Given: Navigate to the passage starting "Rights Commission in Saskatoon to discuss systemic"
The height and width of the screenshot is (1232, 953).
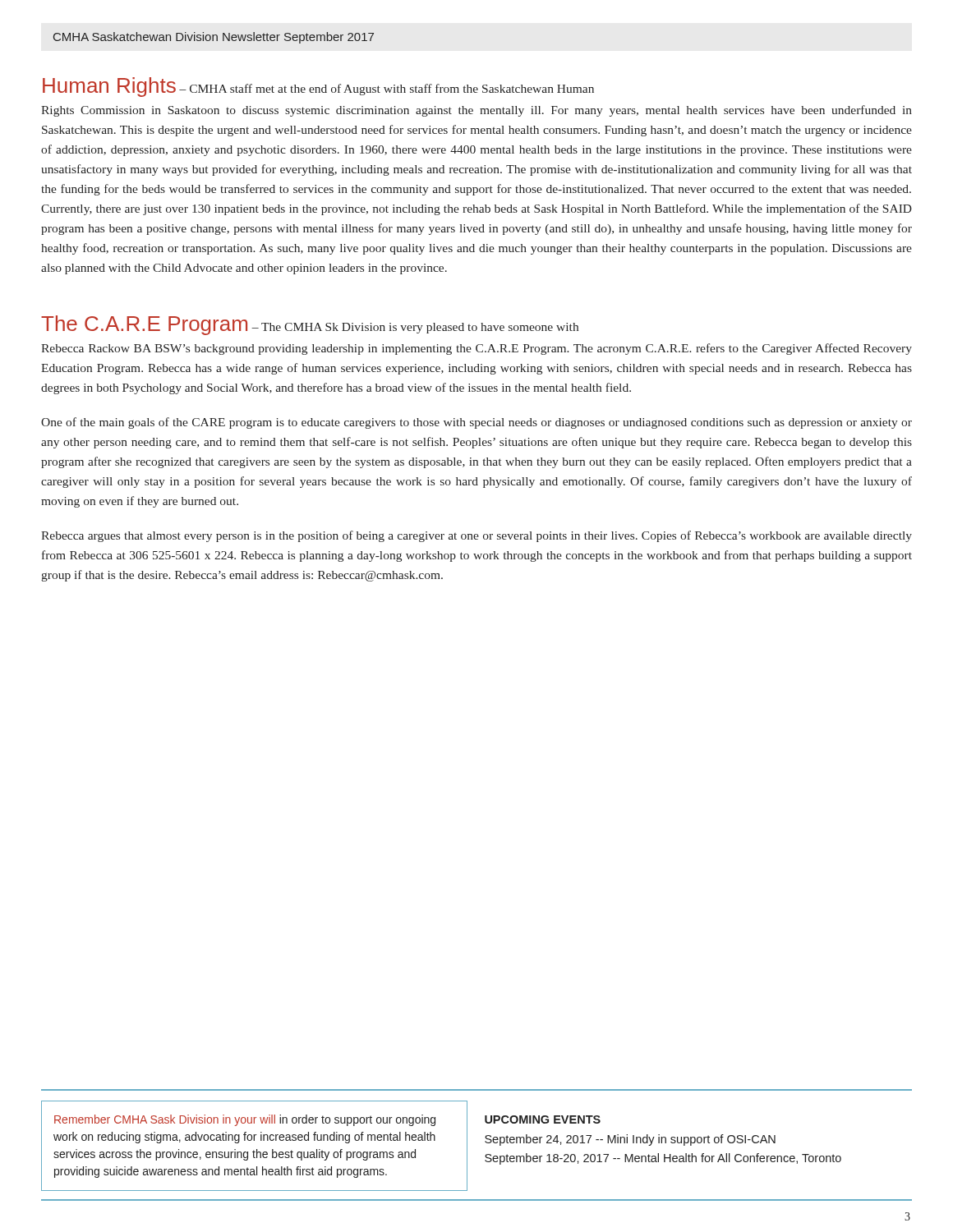Looking at the screenshot, I should point(476,188).
